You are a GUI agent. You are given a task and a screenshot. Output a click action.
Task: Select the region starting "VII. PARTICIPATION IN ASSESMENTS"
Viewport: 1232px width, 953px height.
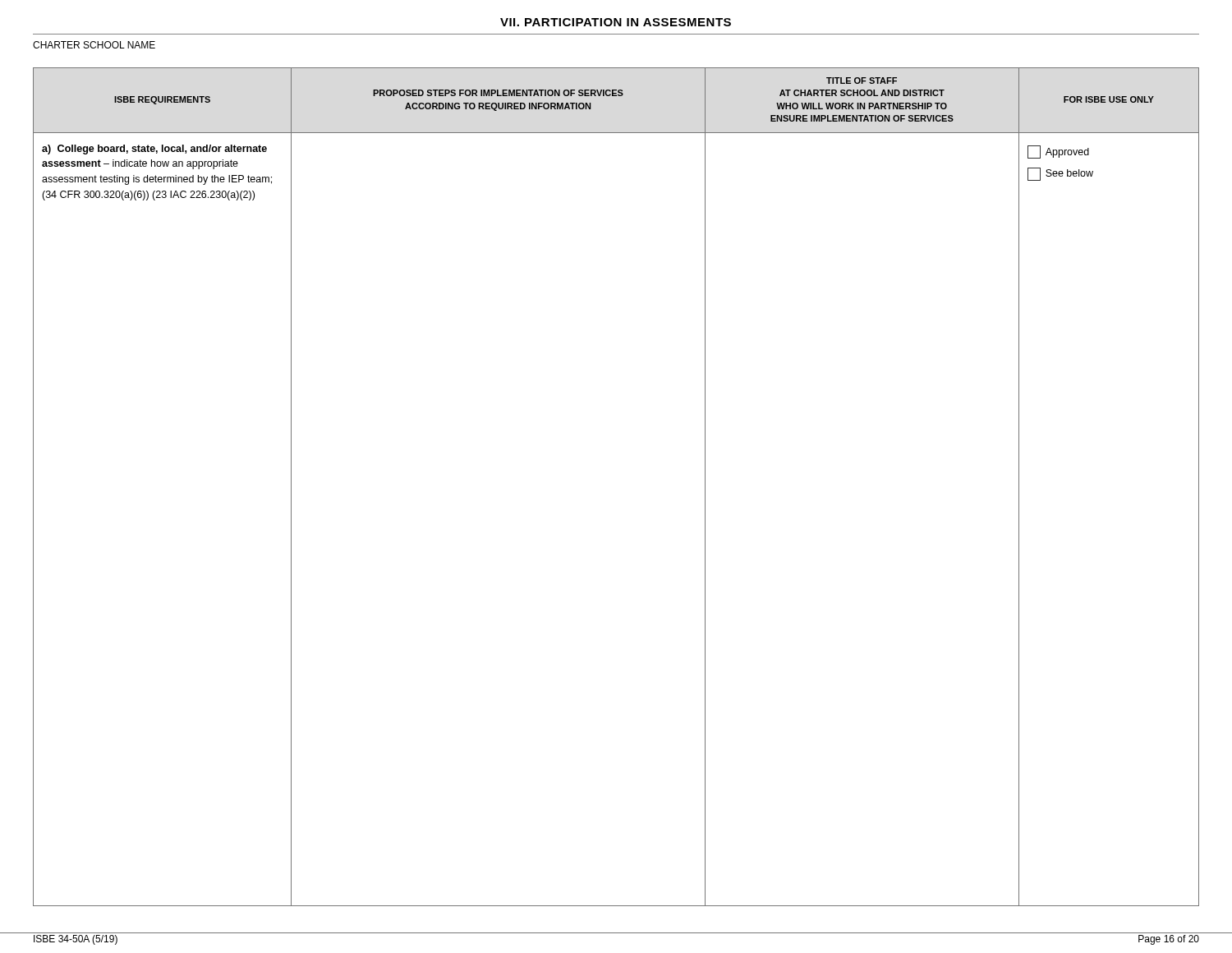(616, 22)
